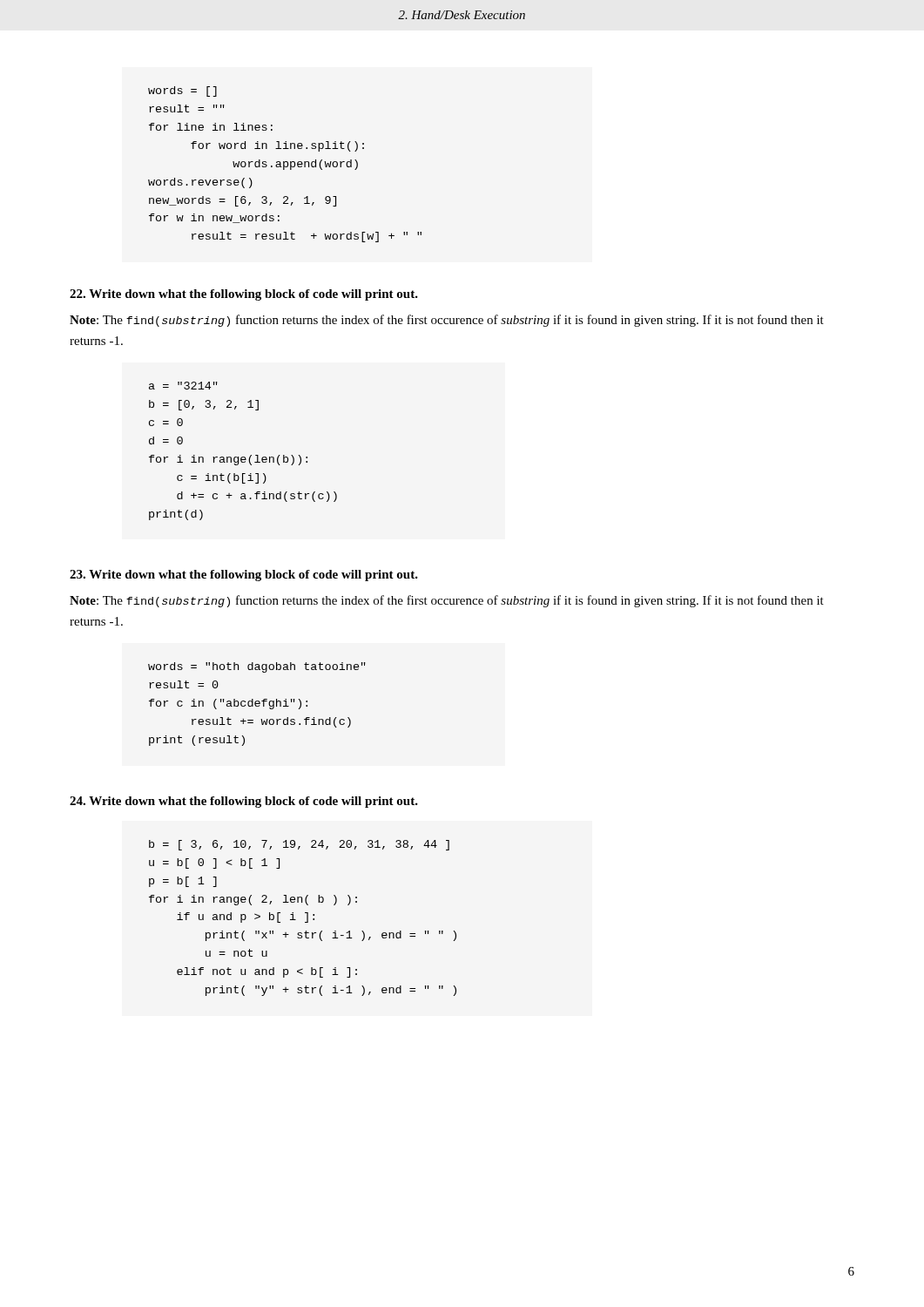924x1307 pixels.
Task: Point to the block beginning "words = [] result = """
Action: point(357,165)
